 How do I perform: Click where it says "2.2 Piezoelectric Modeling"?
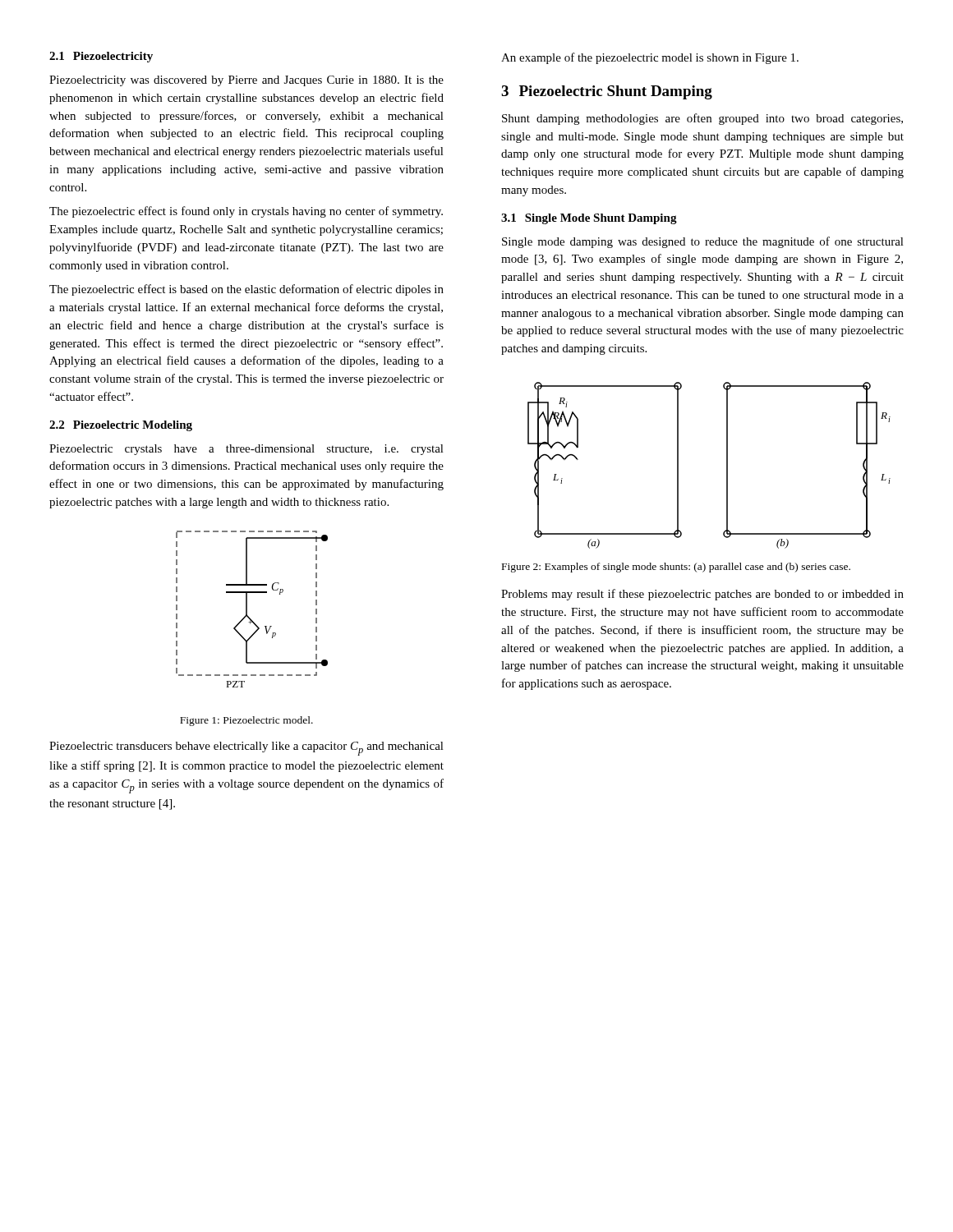pyautogui.click(x=121, y=425)
